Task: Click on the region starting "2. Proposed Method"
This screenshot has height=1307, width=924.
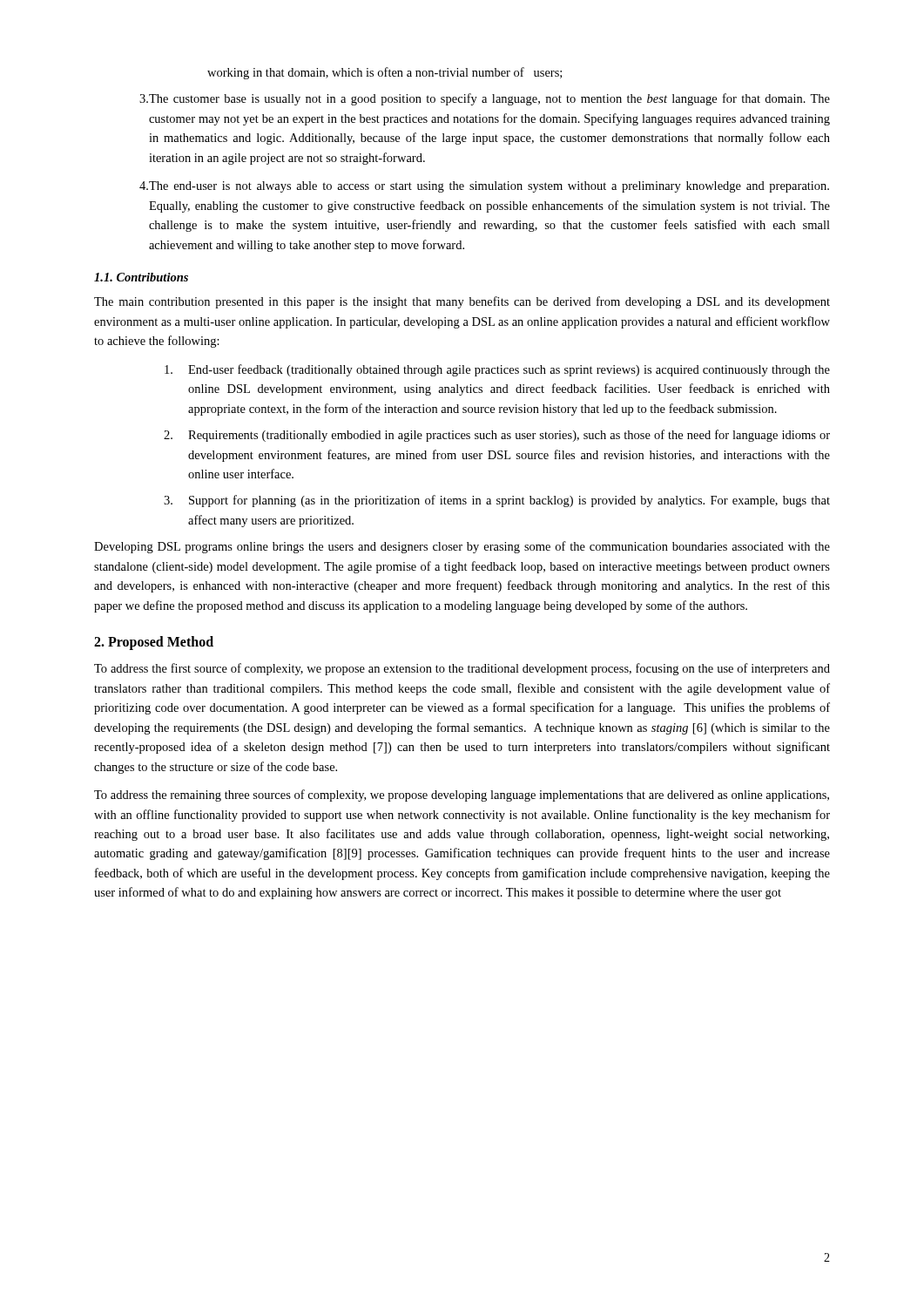Action: point(154,642)
